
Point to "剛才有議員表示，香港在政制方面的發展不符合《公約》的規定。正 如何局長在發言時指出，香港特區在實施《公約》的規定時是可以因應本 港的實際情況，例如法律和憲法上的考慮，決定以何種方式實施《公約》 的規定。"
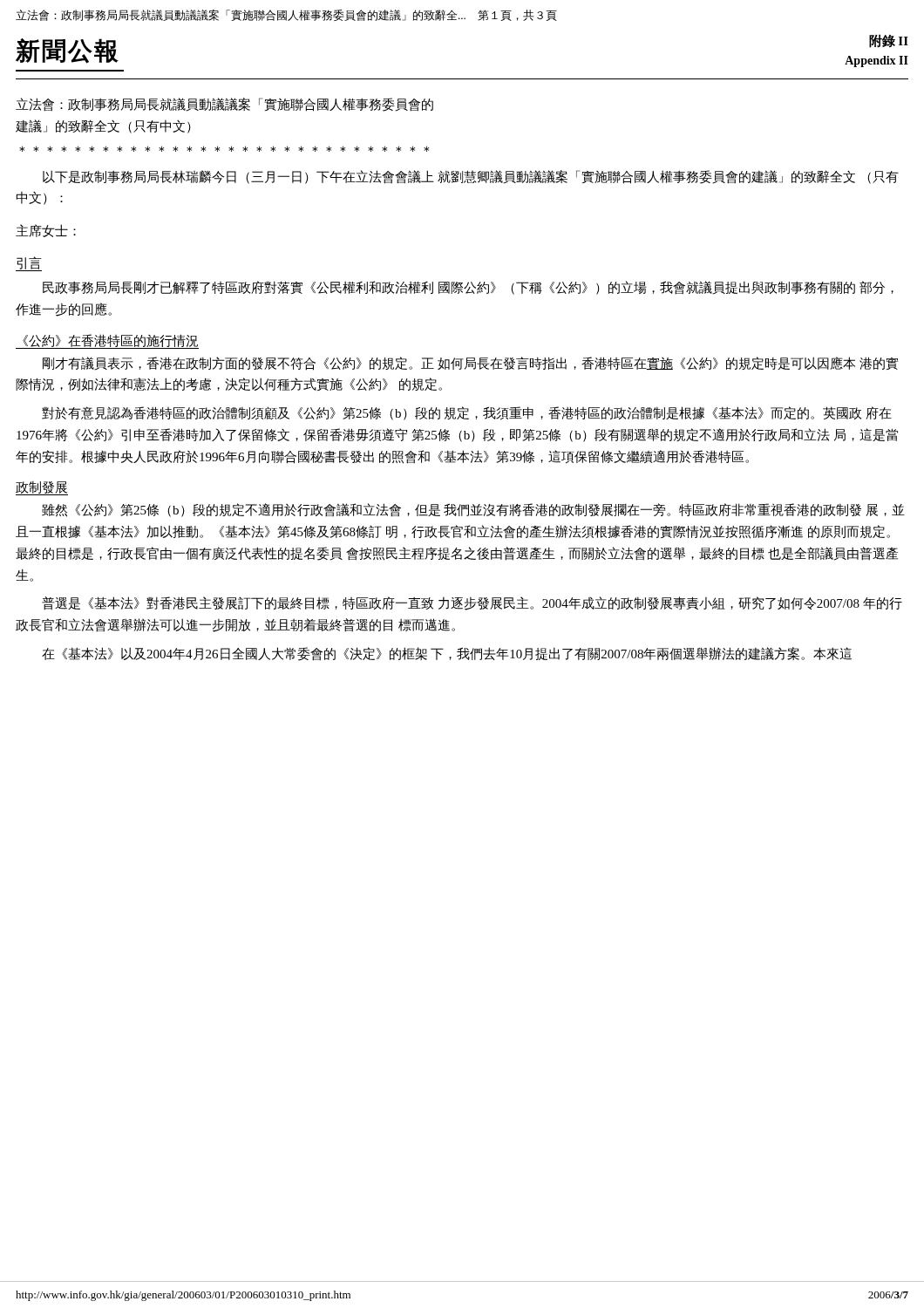[457, 374]
